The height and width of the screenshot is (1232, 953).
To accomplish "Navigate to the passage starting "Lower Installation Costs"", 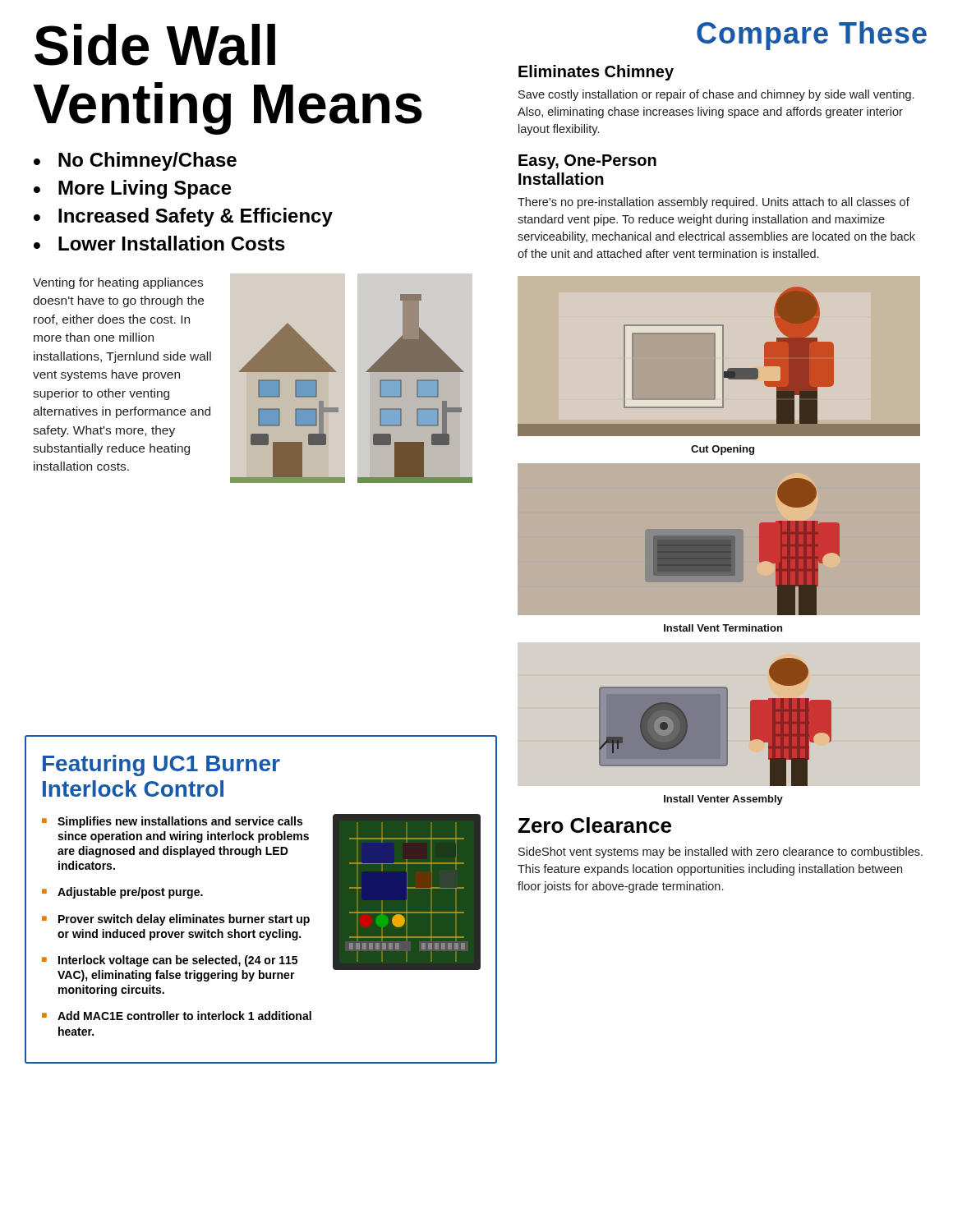I will point(171,243).
